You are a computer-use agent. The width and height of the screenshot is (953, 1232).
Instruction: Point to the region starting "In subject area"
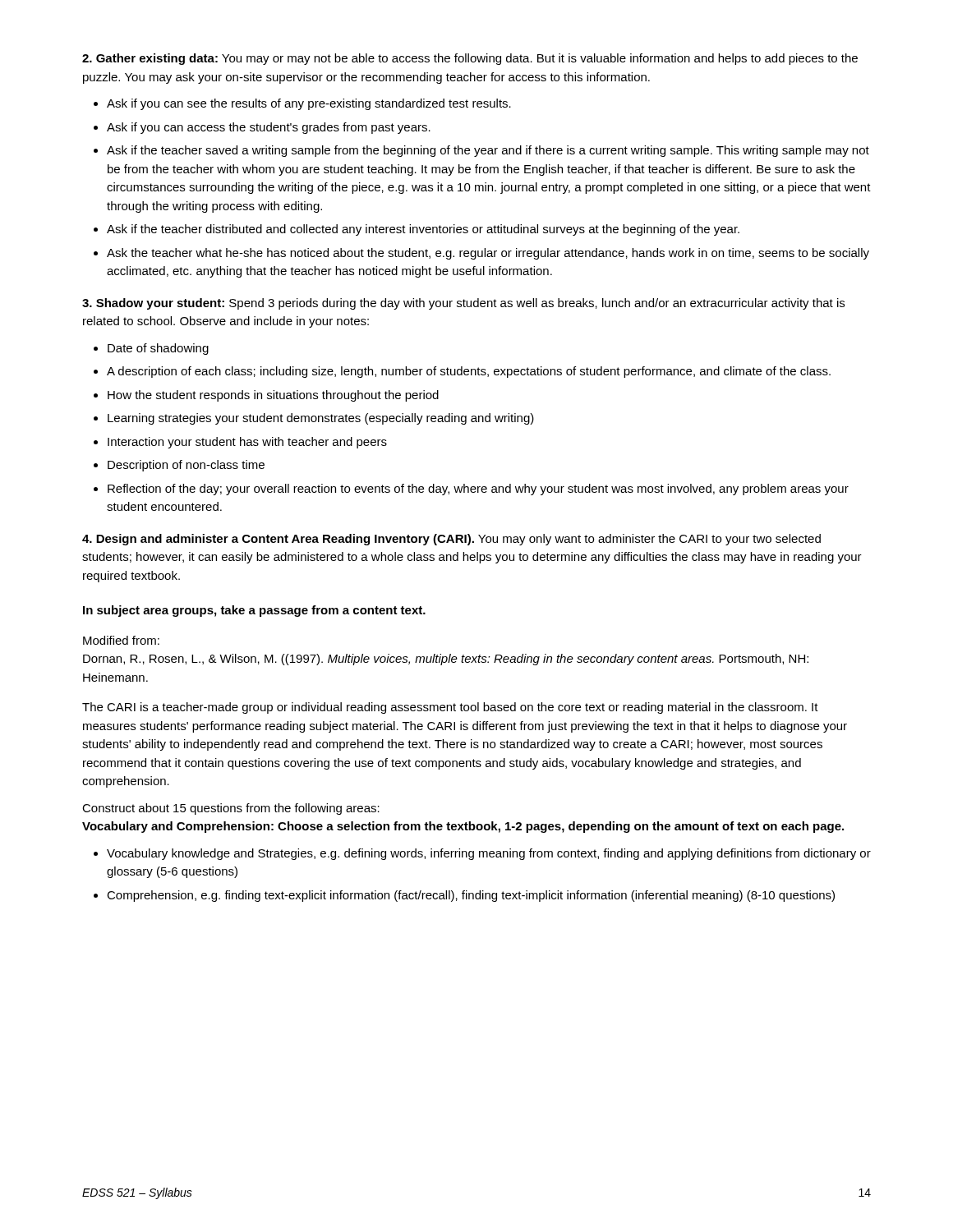(x=254, y=611)
